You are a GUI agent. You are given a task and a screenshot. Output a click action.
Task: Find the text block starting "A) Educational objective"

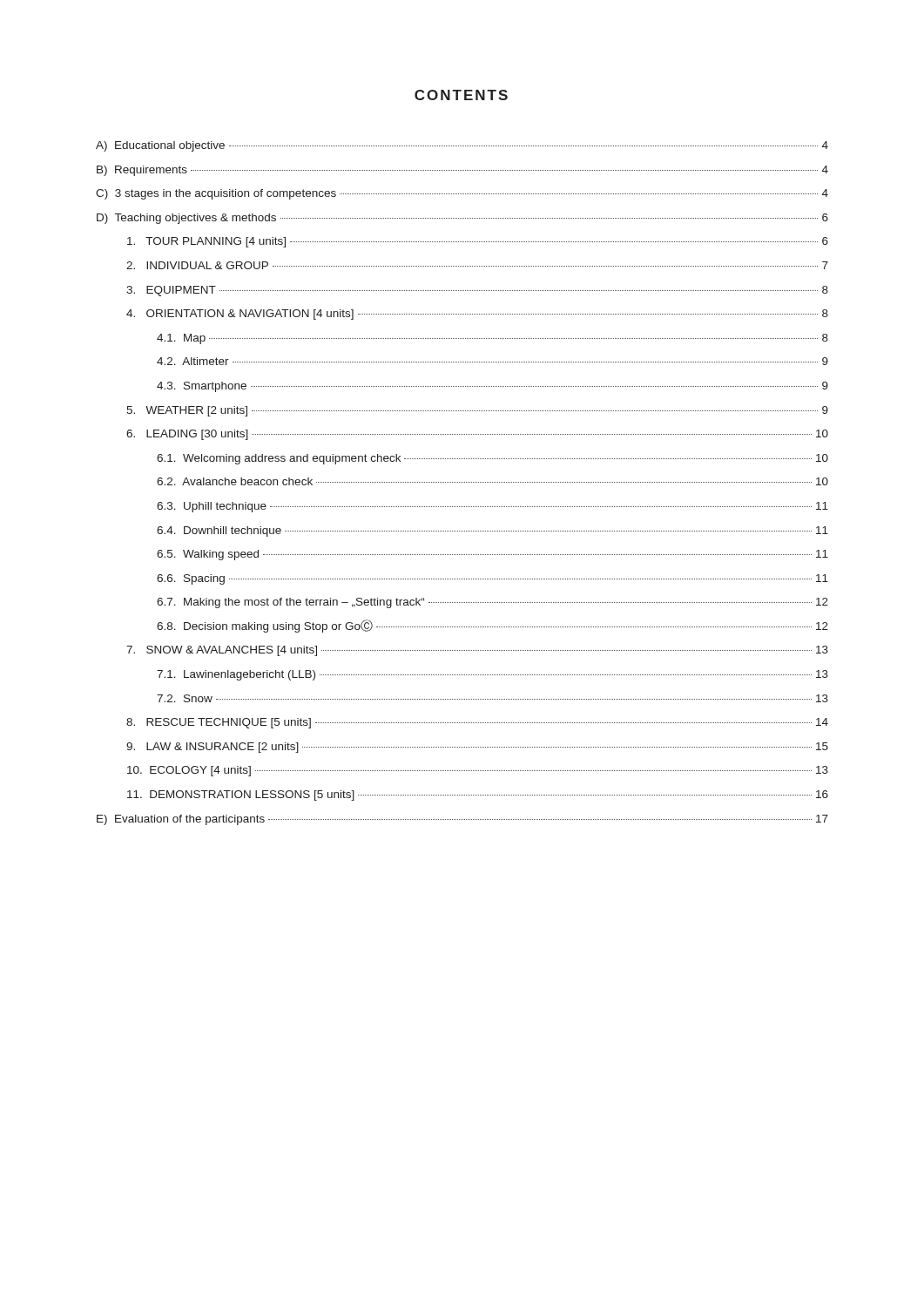point(462,145)
